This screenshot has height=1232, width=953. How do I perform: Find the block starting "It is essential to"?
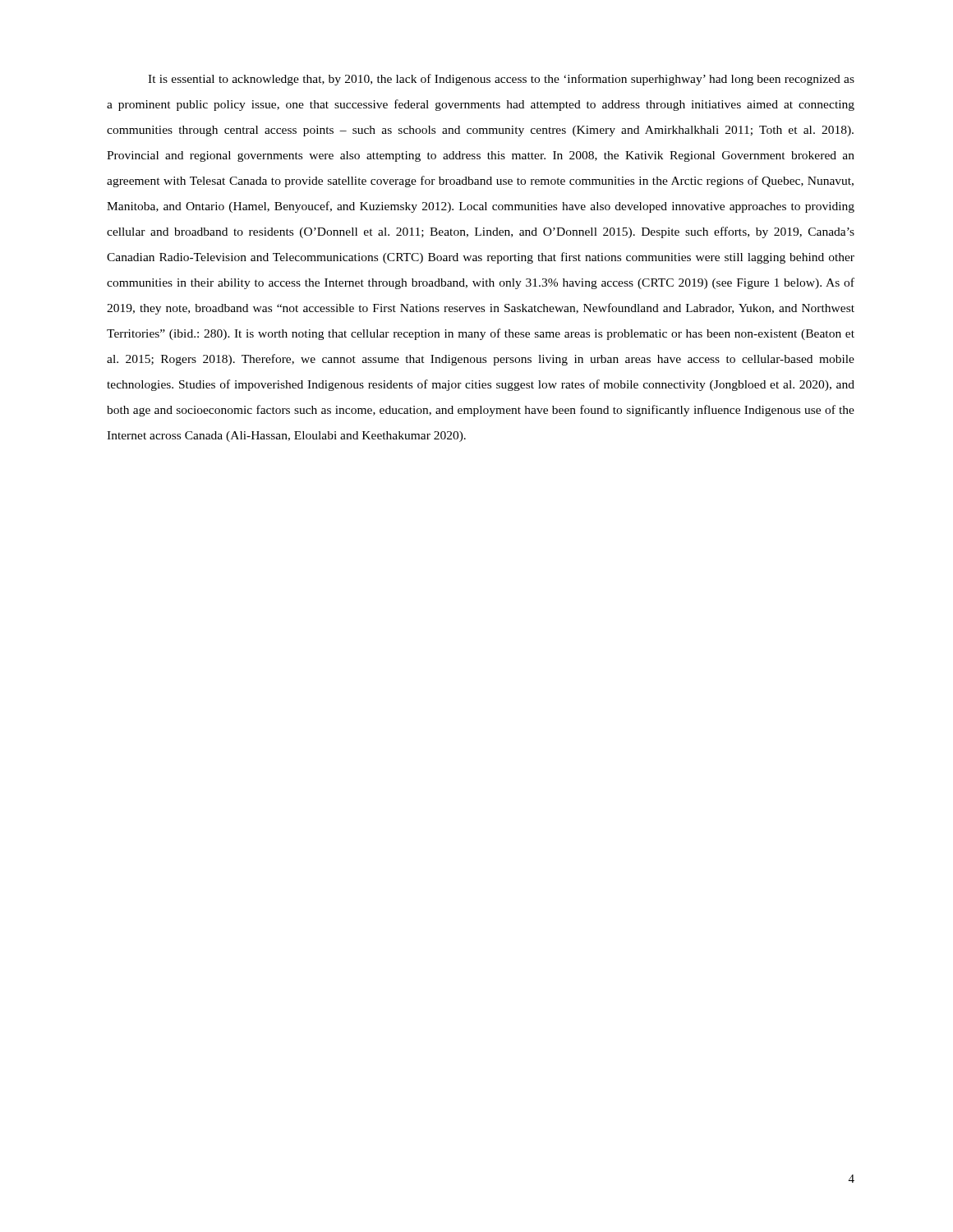tap(481, 257)
